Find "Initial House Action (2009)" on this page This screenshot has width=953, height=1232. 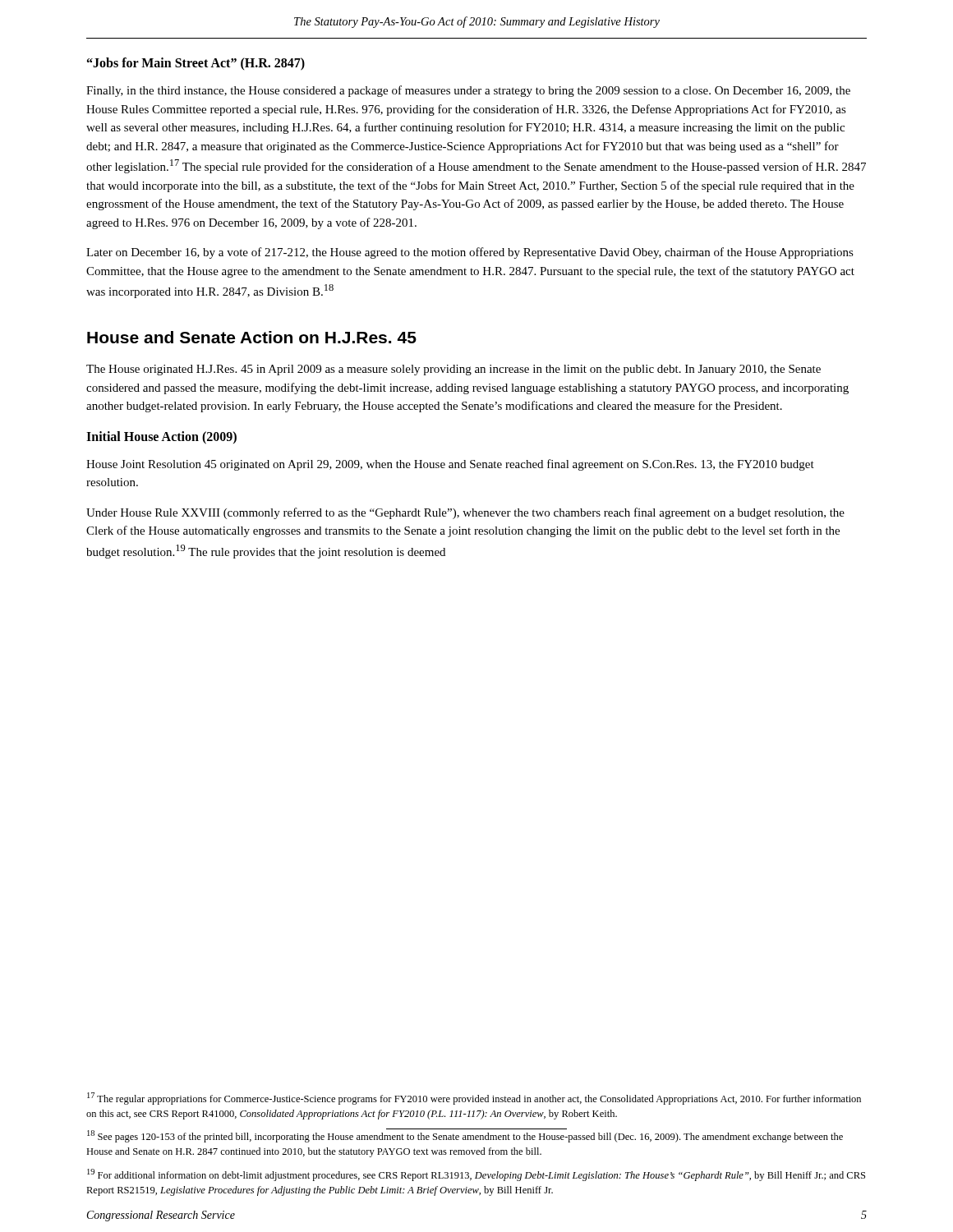(x=161, y=438)
